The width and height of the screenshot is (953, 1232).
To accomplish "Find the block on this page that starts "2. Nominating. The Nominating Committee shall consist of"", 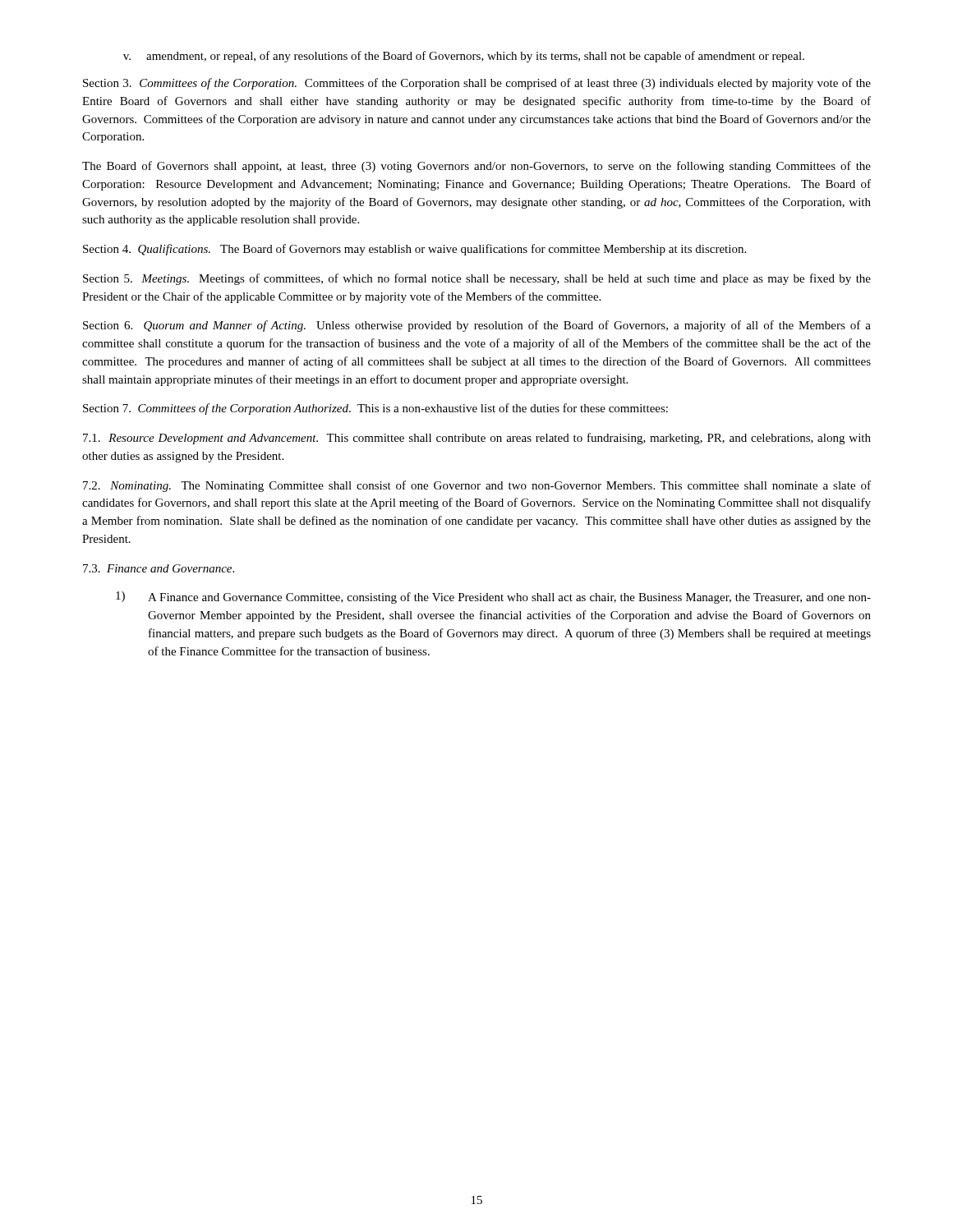I will click(x=476, y=512).
